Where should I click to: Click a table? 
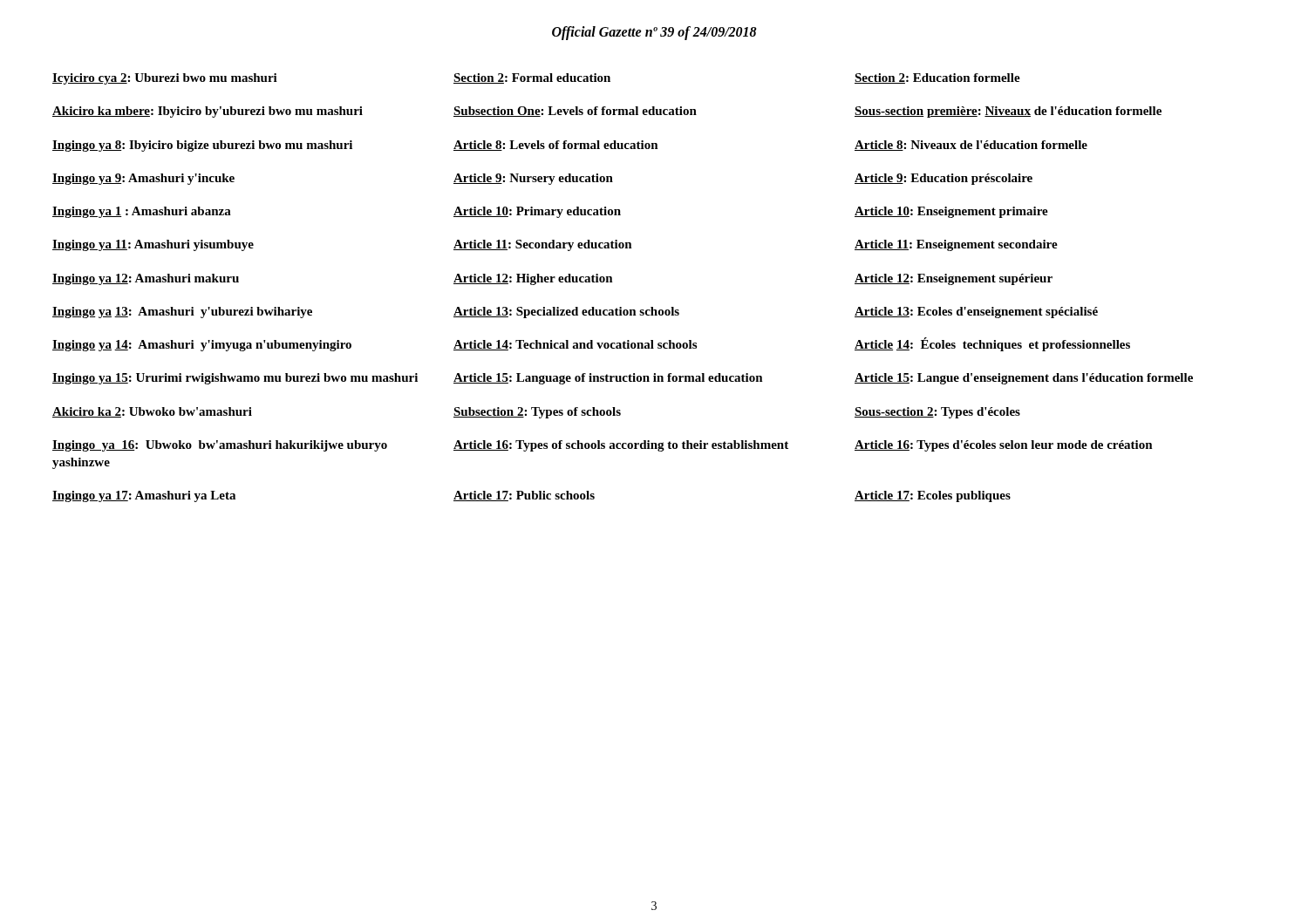(654, 475)
